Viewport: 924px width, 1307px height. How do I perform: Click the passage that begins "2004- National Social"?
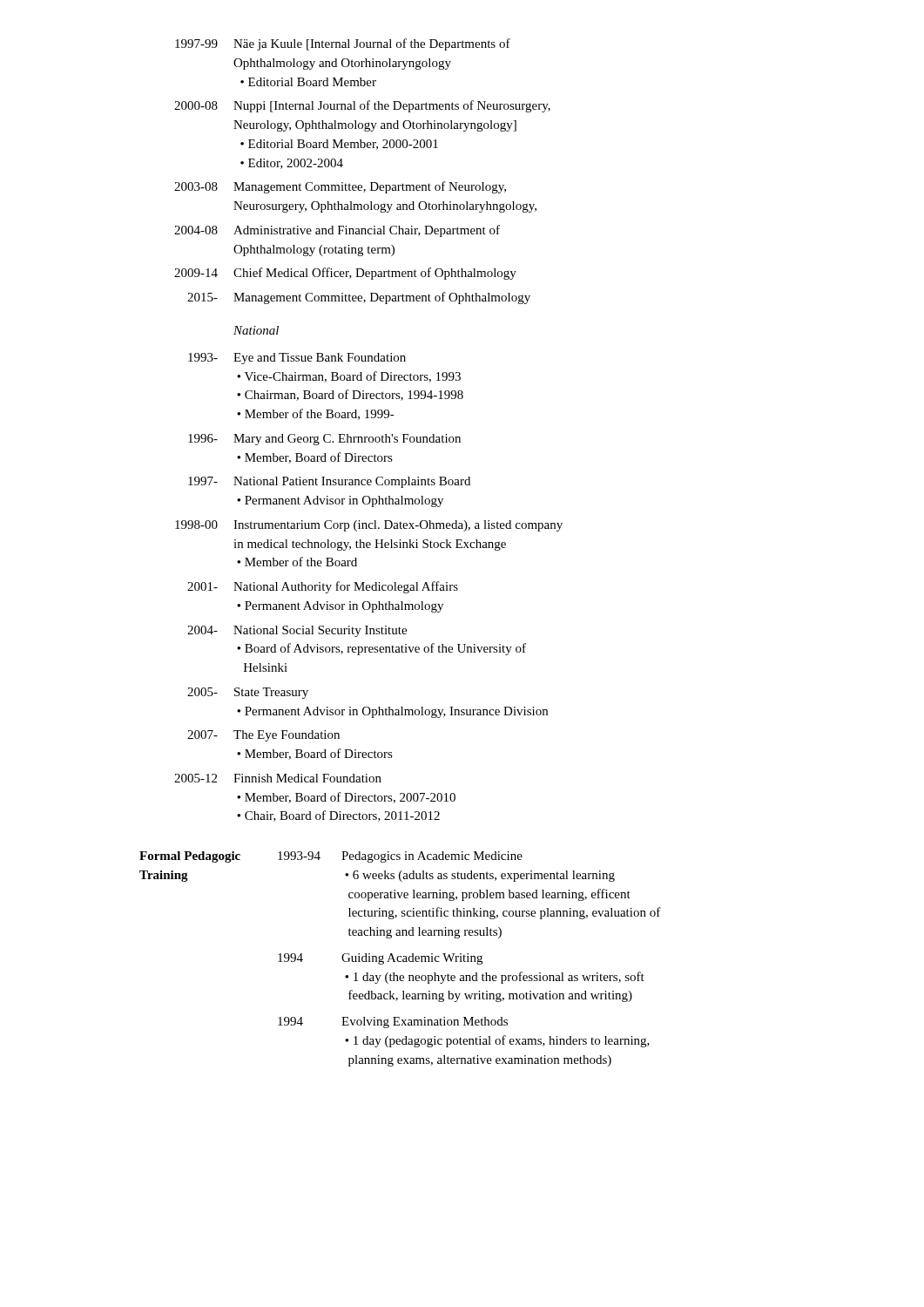tap(506, 649)
